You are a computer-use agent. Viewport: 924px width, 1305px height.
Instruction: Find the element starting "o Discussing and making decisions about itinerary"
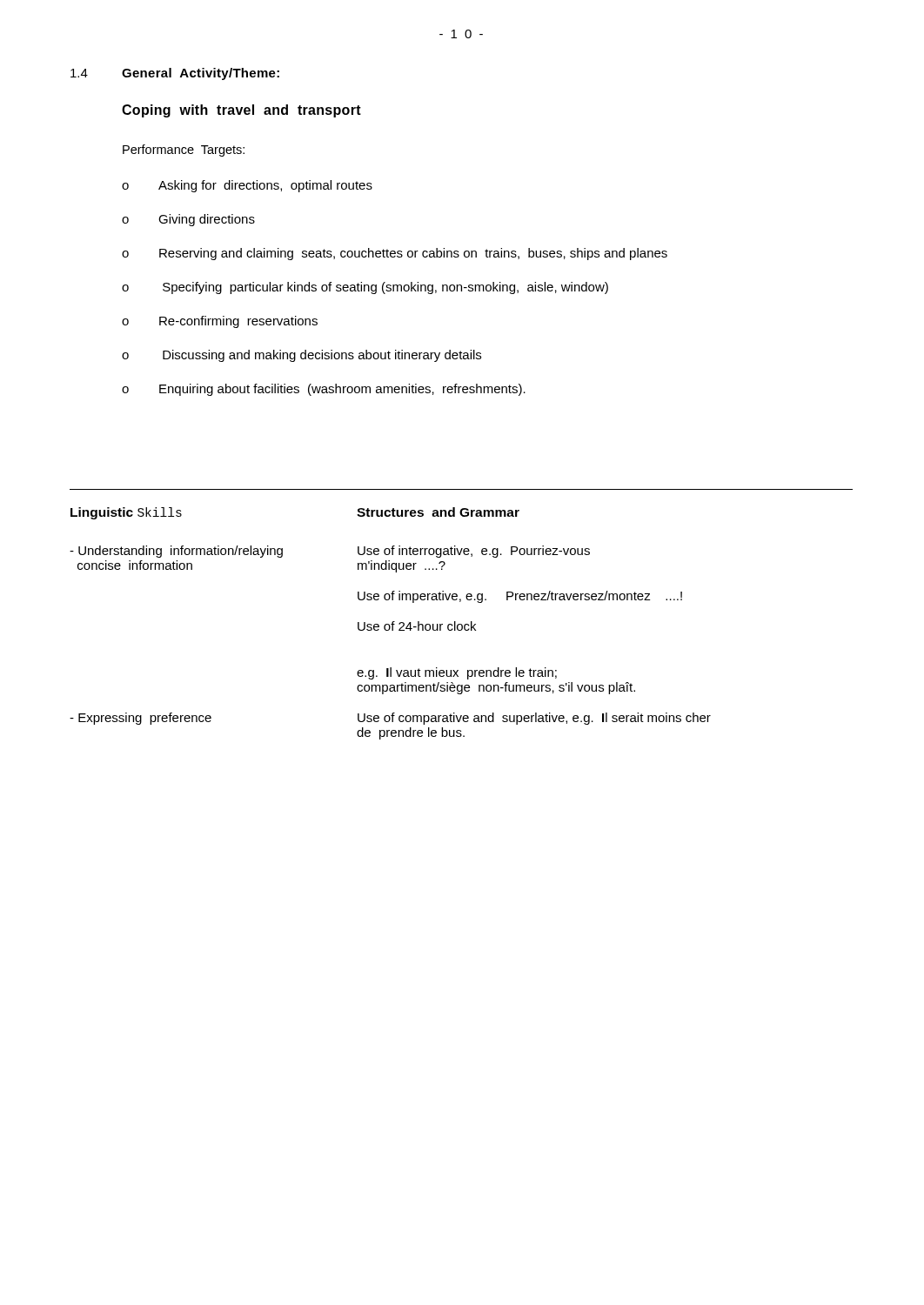point(302,355)
